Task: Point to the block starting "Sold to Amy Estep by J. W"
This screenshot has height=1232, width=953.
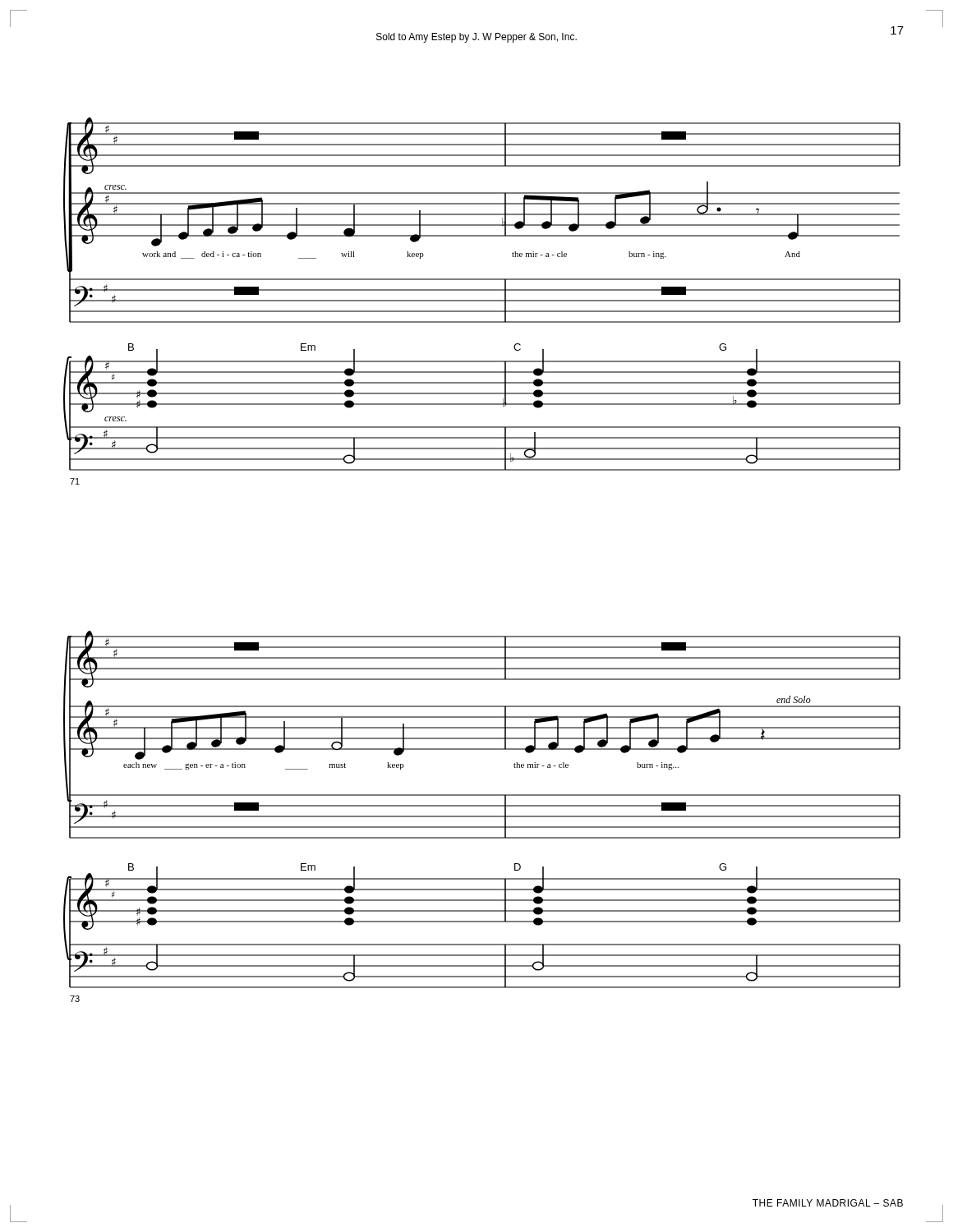Action: (476, 37)
